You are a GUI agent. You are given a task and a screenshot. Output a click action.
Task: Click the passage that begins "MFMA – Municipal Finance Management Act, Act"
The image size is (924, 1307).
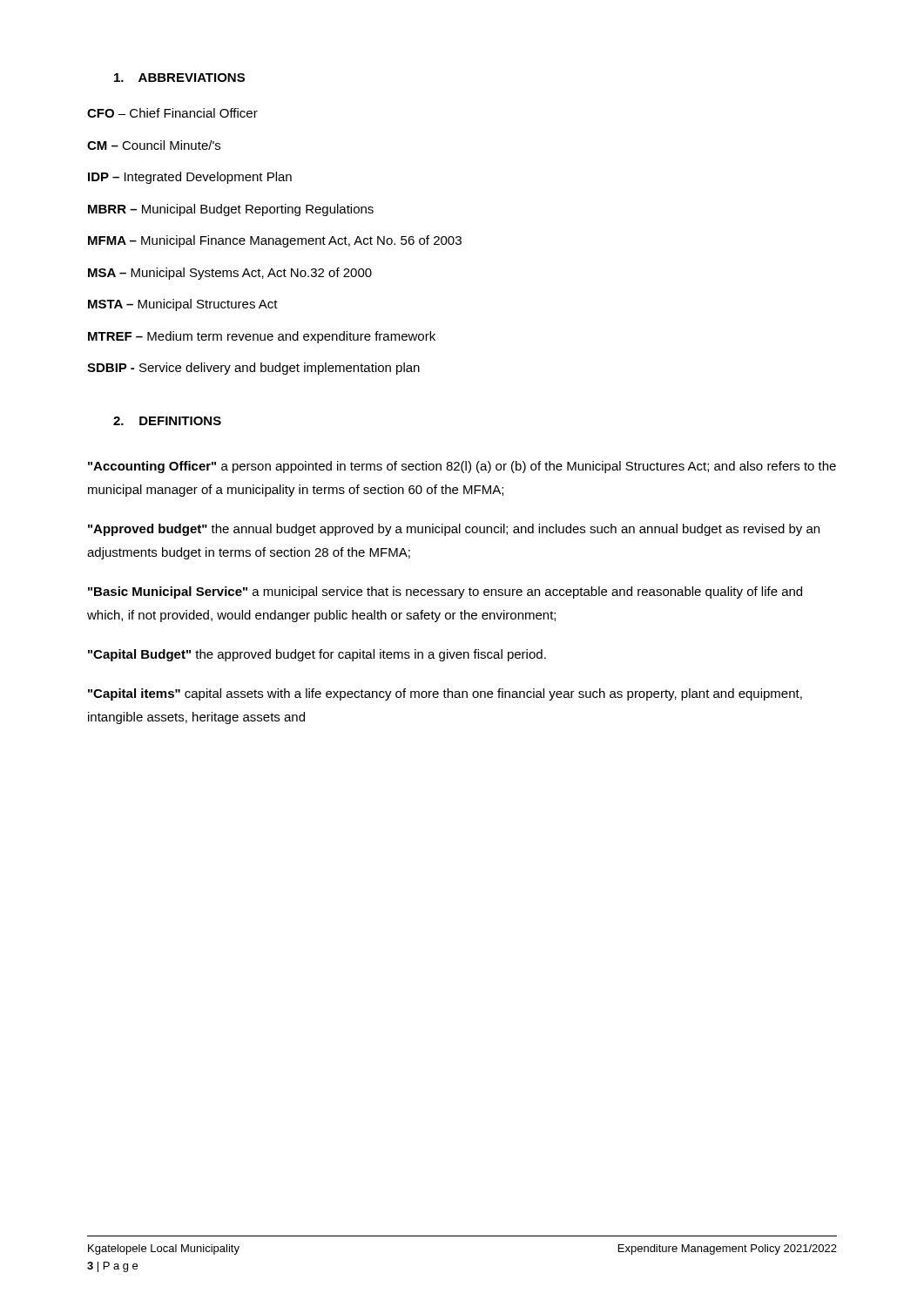coord(275,240)
